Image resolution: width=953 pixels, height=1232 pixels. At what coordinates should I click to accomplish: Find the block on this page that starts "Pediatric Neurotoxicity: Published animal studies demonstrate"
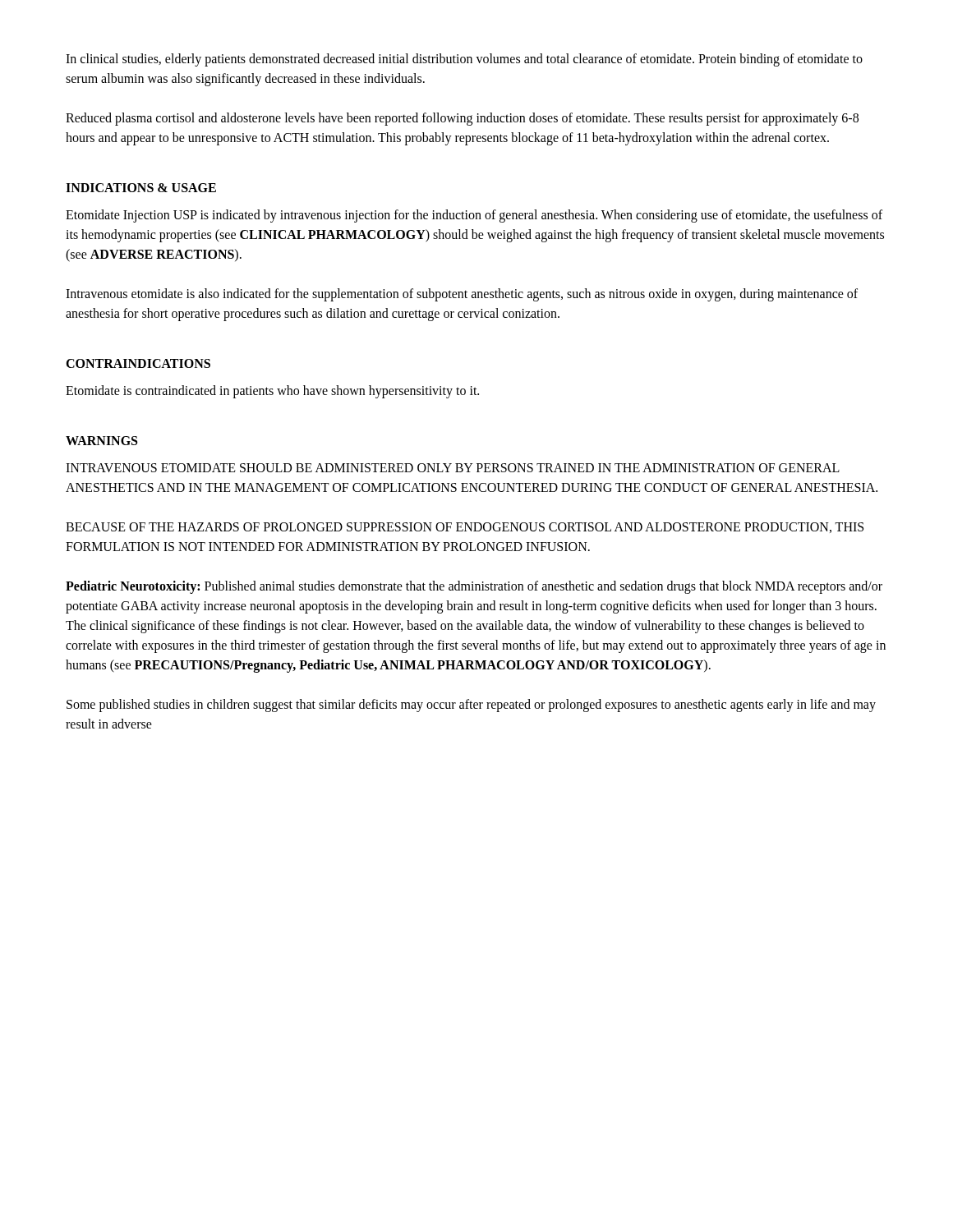pyautogui.click(x=476, y=625)
